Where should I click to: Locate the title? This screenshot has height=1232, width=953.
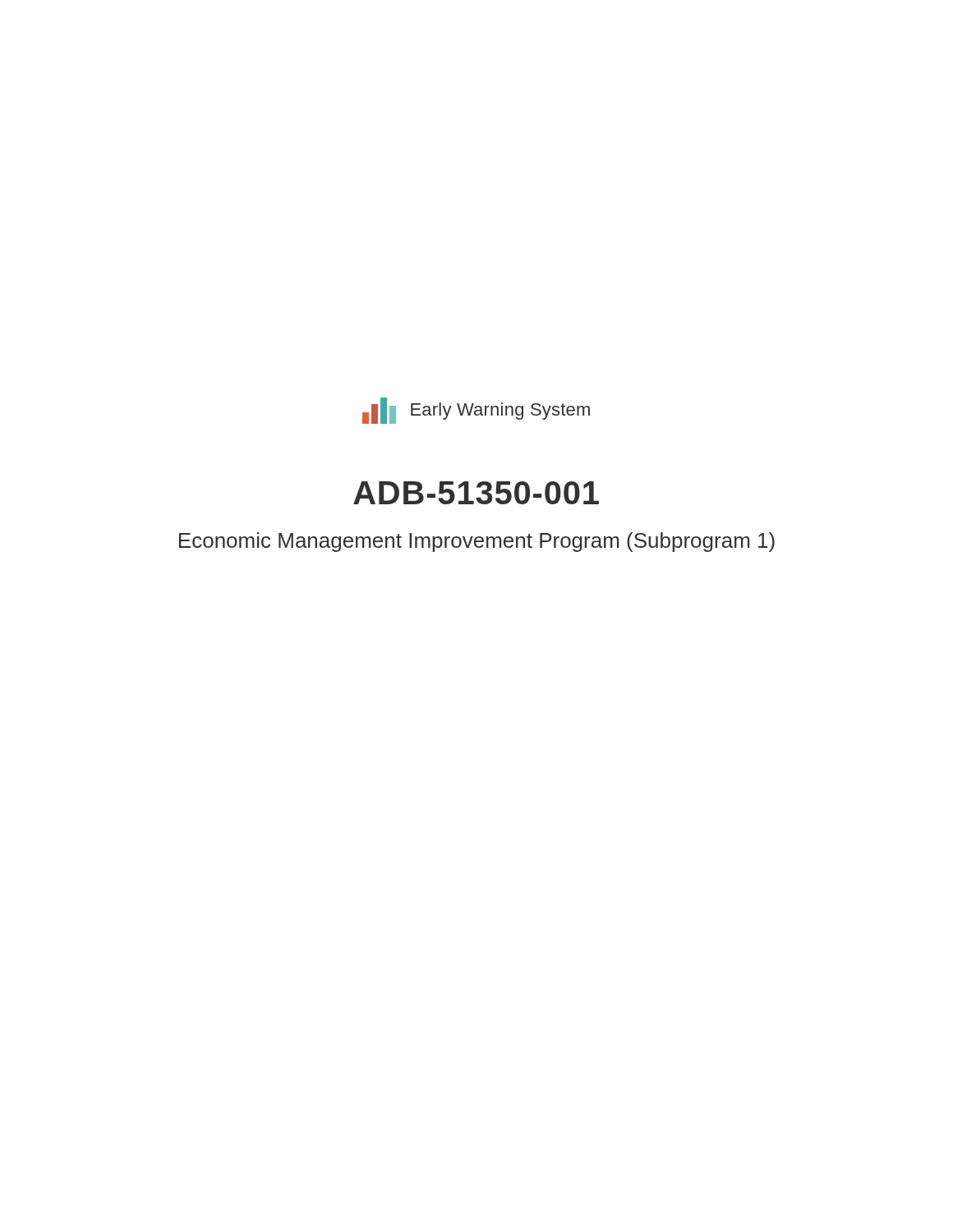tap(476, 493)
